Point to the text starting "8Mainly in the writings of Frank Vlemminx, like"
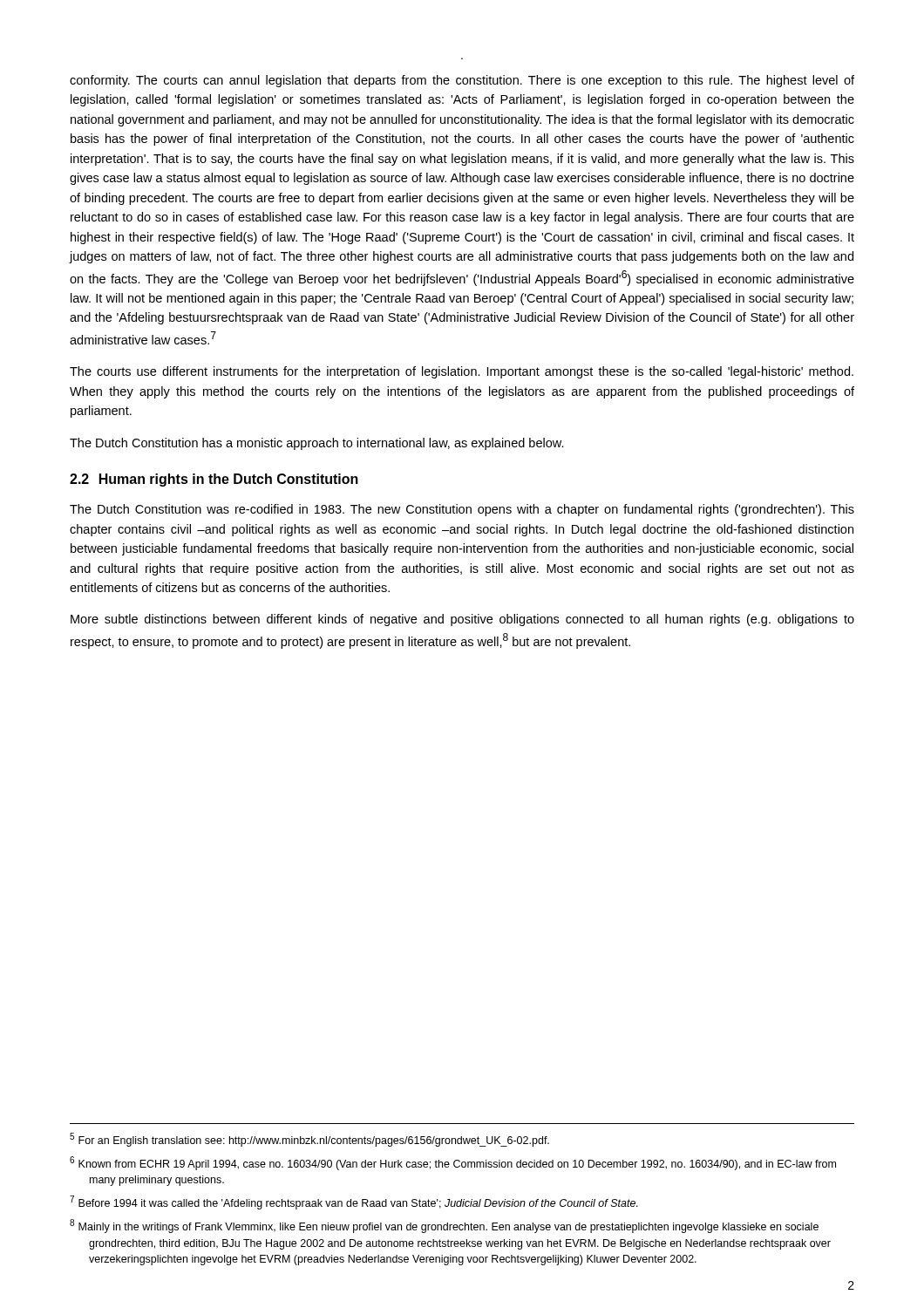The height and width of the screenshot is (1308, 924). click(x=450, y=1242)
